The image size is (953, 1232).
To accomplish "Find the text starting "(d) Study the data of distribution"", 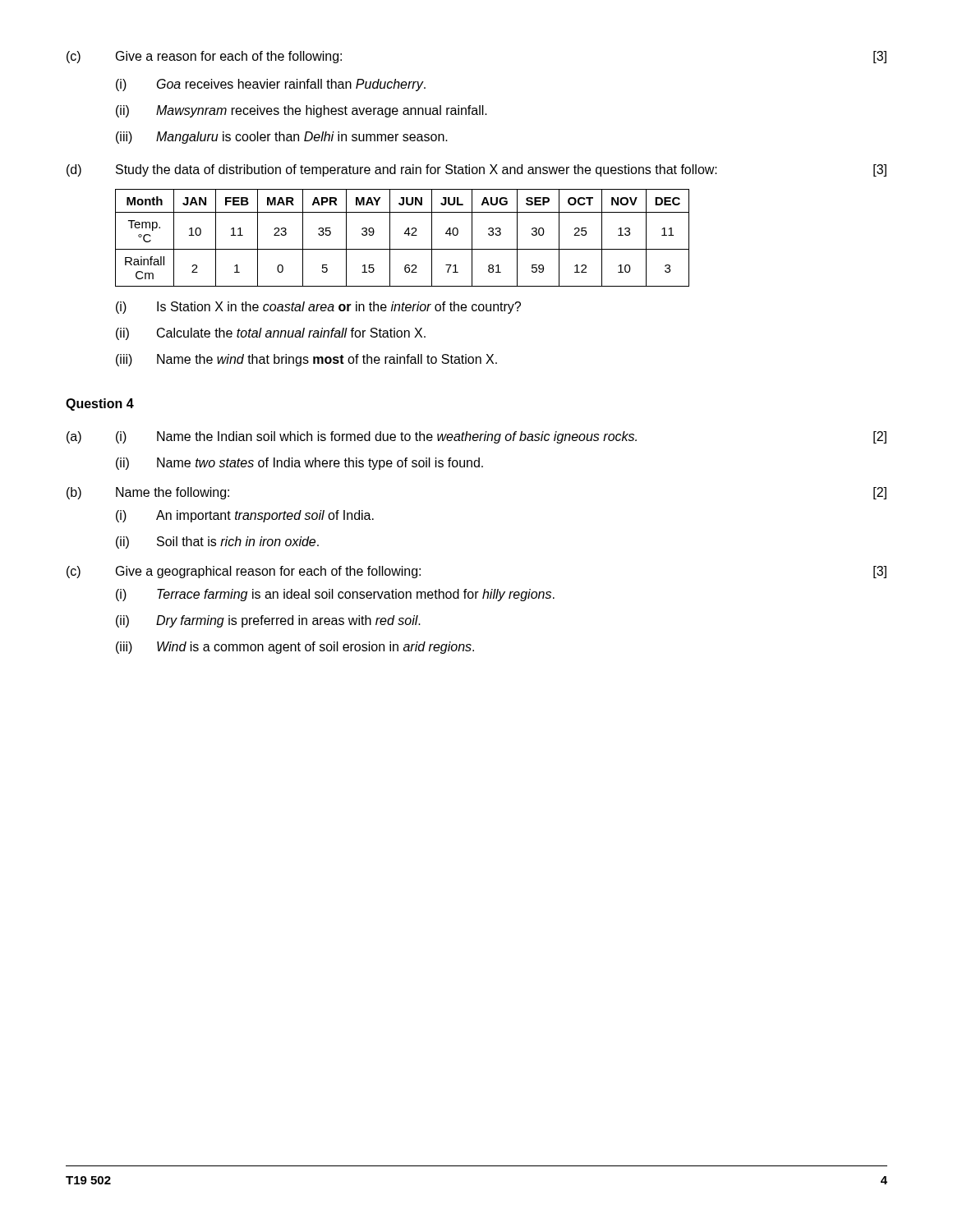I will (x=476, y=170).
